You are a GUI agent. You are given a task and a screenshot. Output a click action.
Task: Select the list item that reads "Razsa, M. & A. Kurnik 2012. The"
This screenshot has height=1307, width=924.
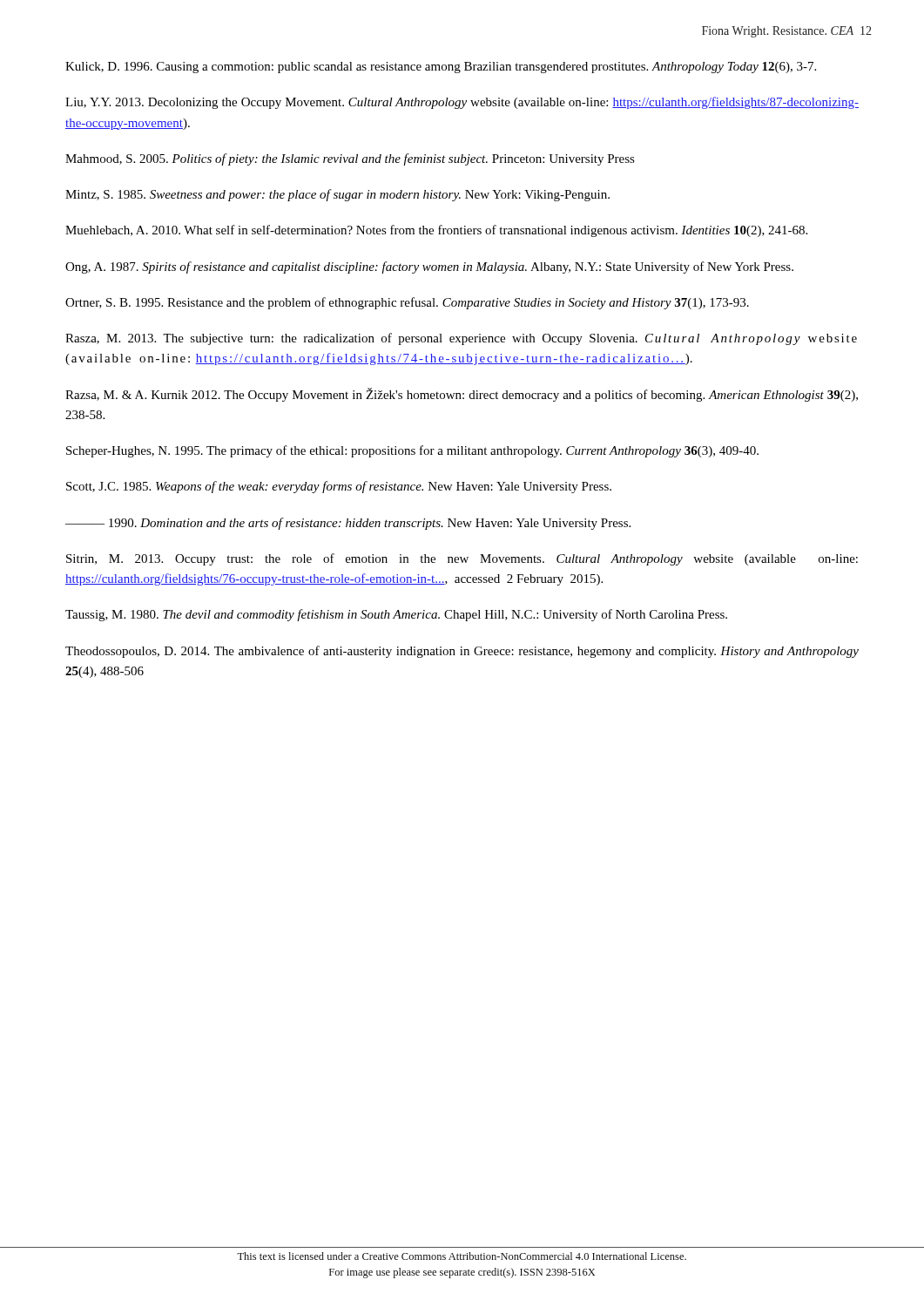[462, 404]
